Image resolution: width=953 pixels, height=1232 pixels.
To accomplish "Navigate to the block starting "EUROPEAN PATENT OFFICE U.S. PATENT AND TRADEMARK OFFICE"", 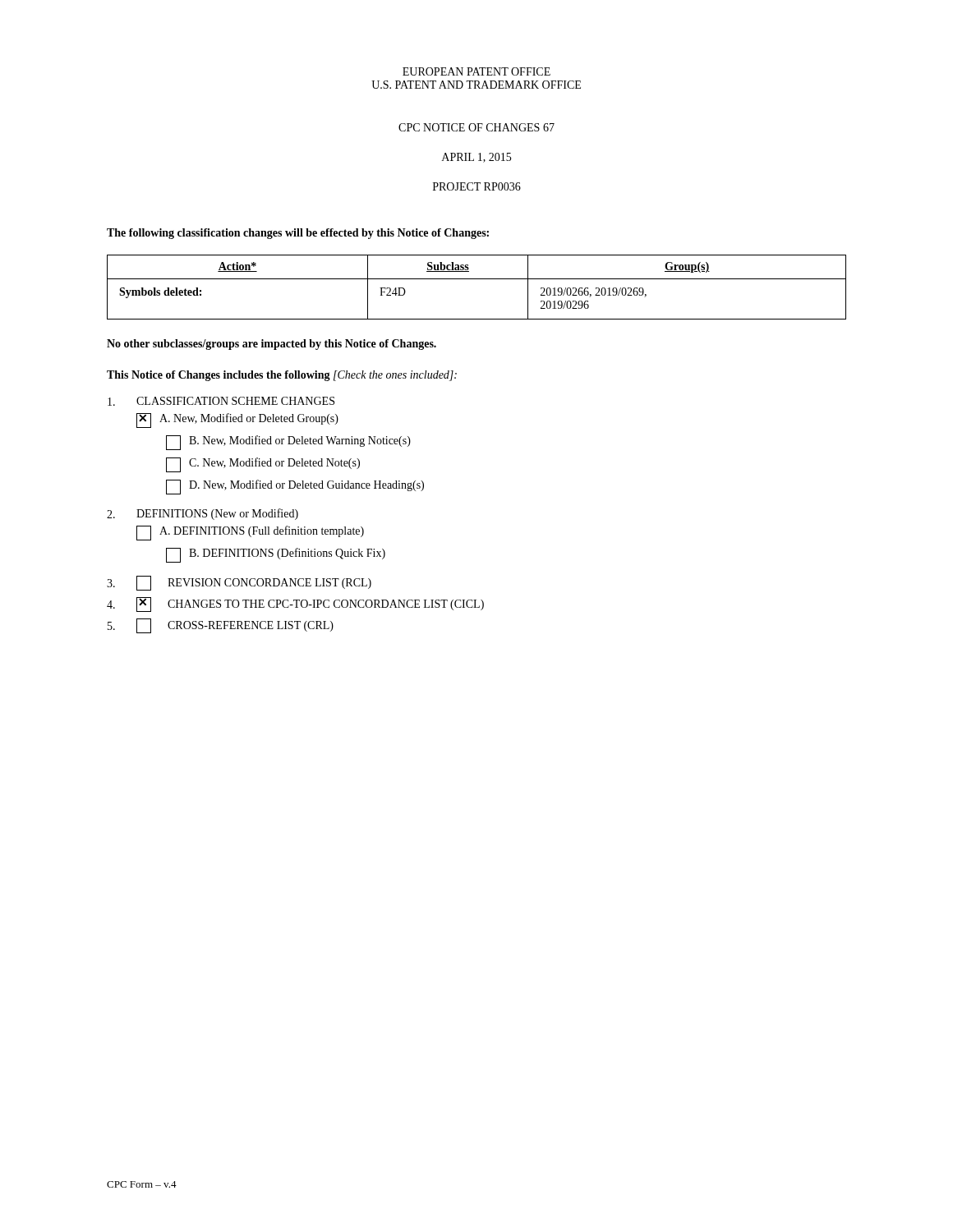I will [476, 79].
